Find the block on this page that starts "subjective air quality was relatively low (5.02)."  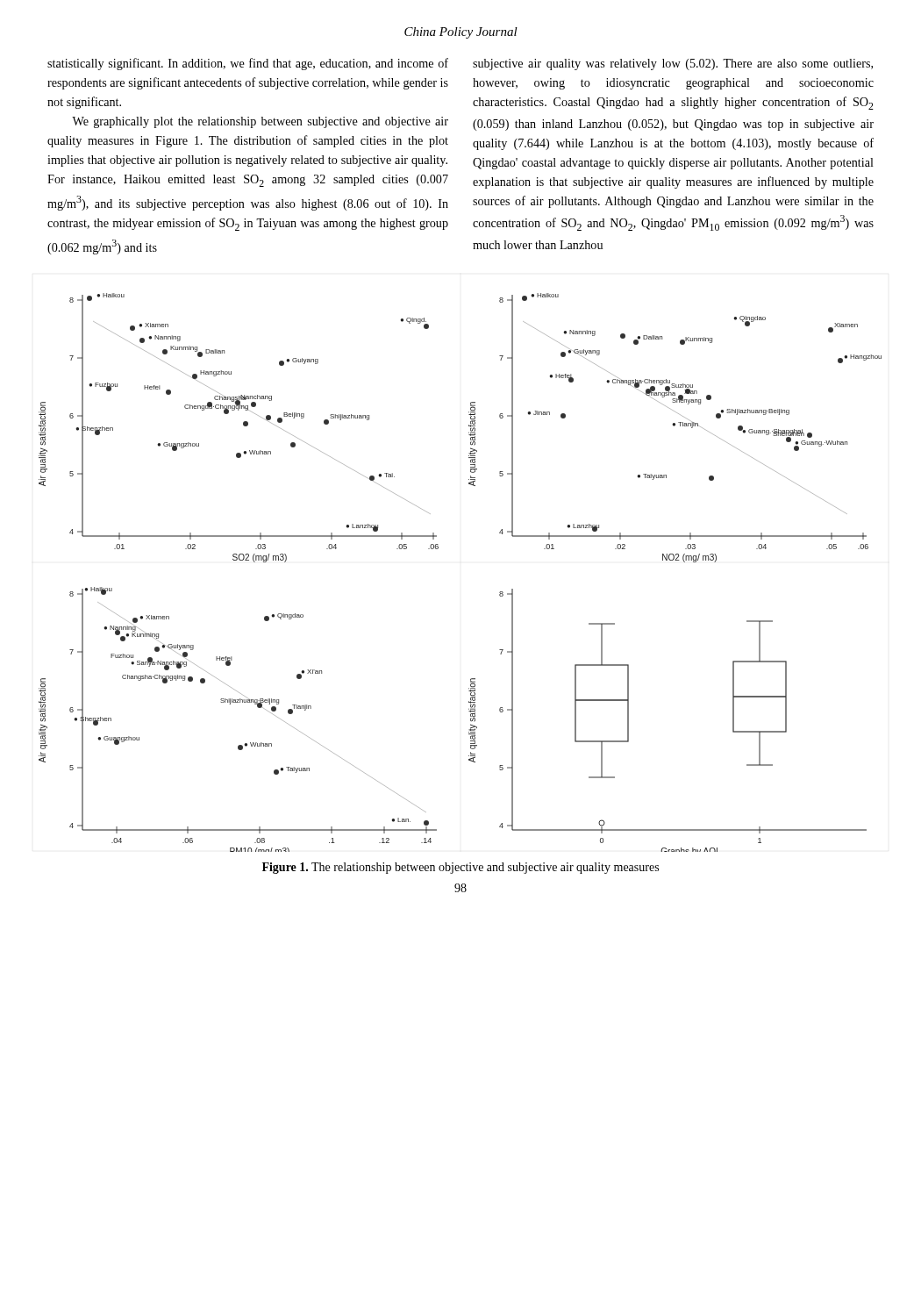tap(673, 154)
